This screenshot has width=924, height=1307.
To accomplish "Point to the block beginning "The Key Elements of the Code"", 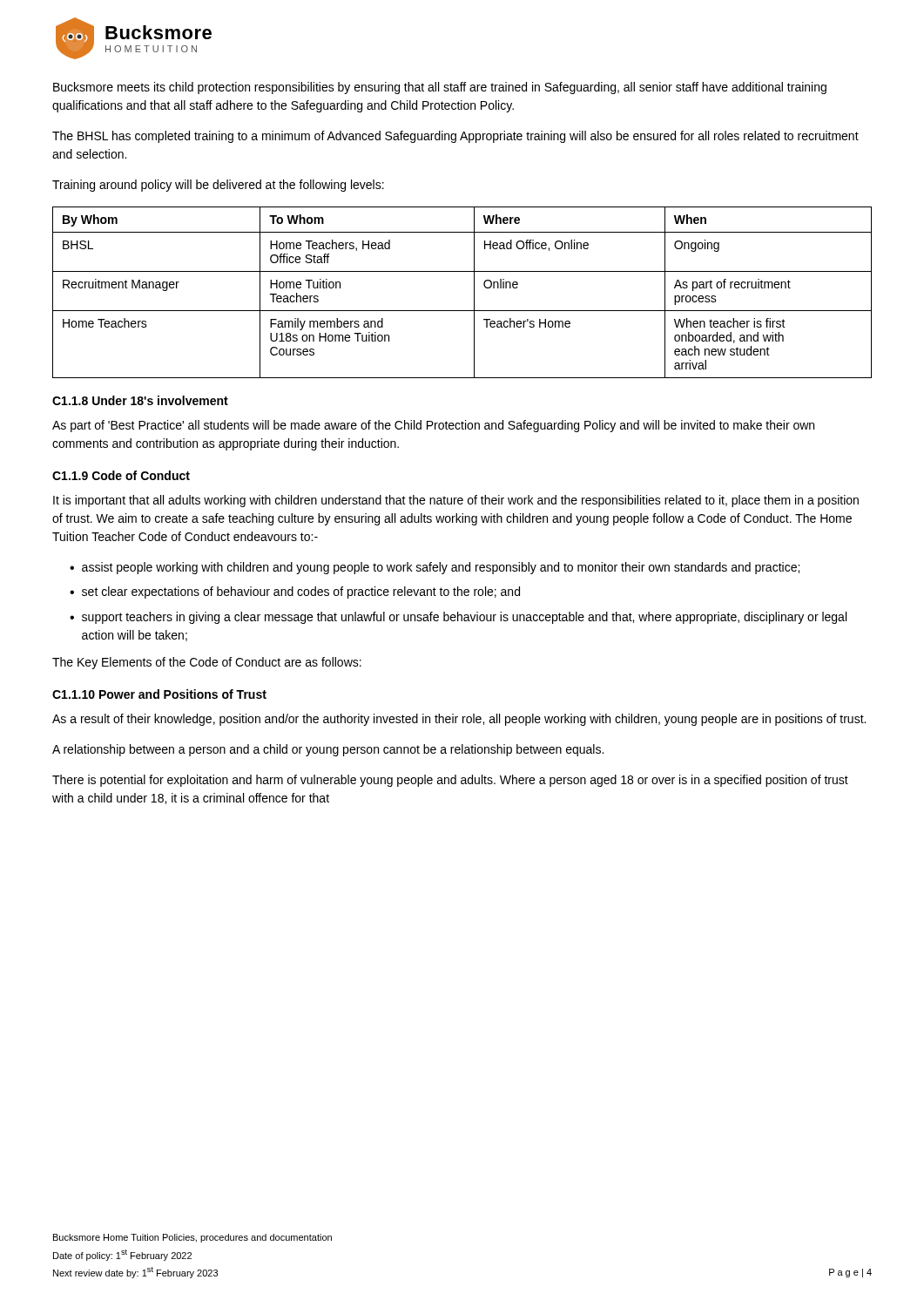I will pos(207,662).
